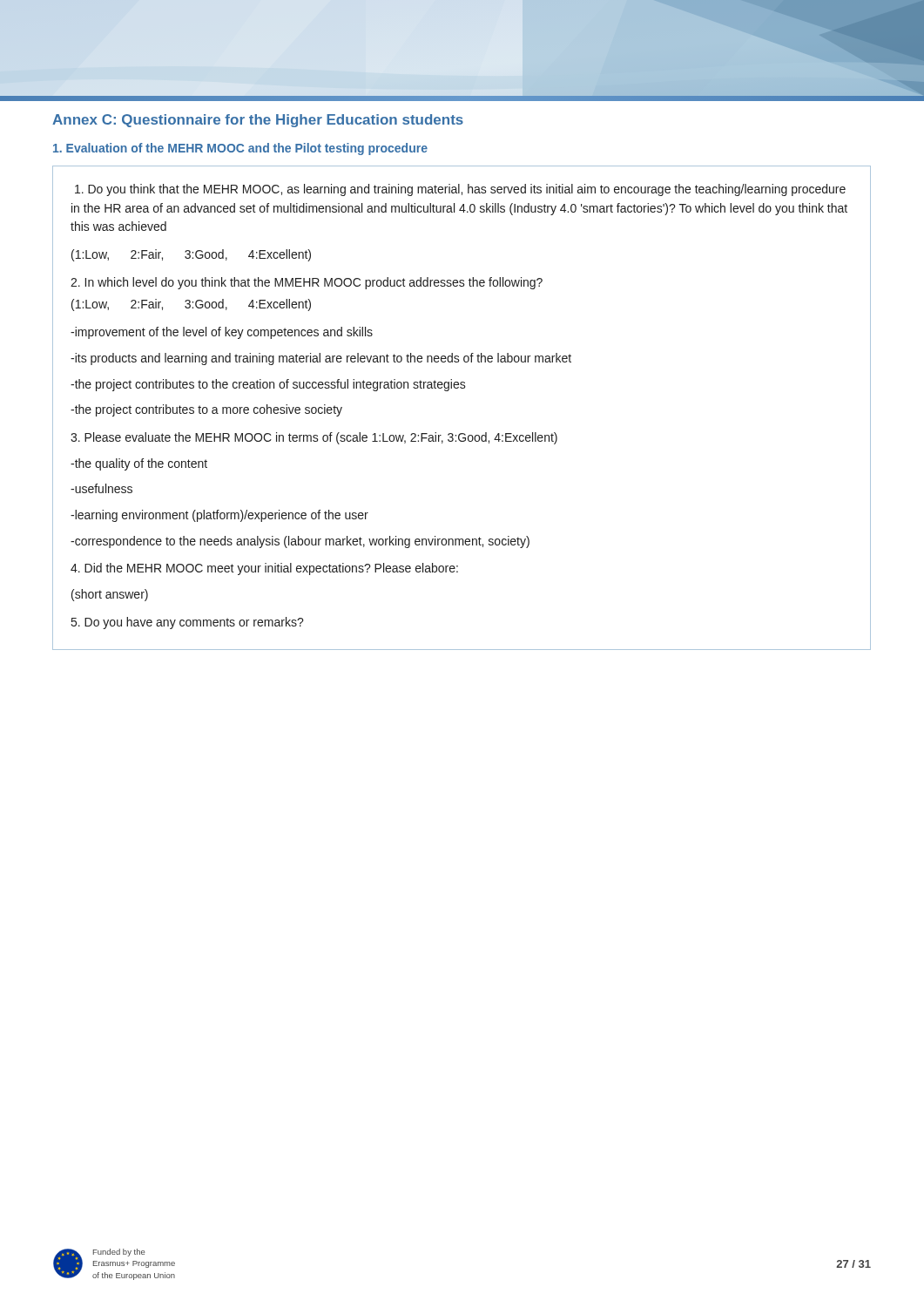Select the text block that says "Do you have any comments"

pos(188,623)
